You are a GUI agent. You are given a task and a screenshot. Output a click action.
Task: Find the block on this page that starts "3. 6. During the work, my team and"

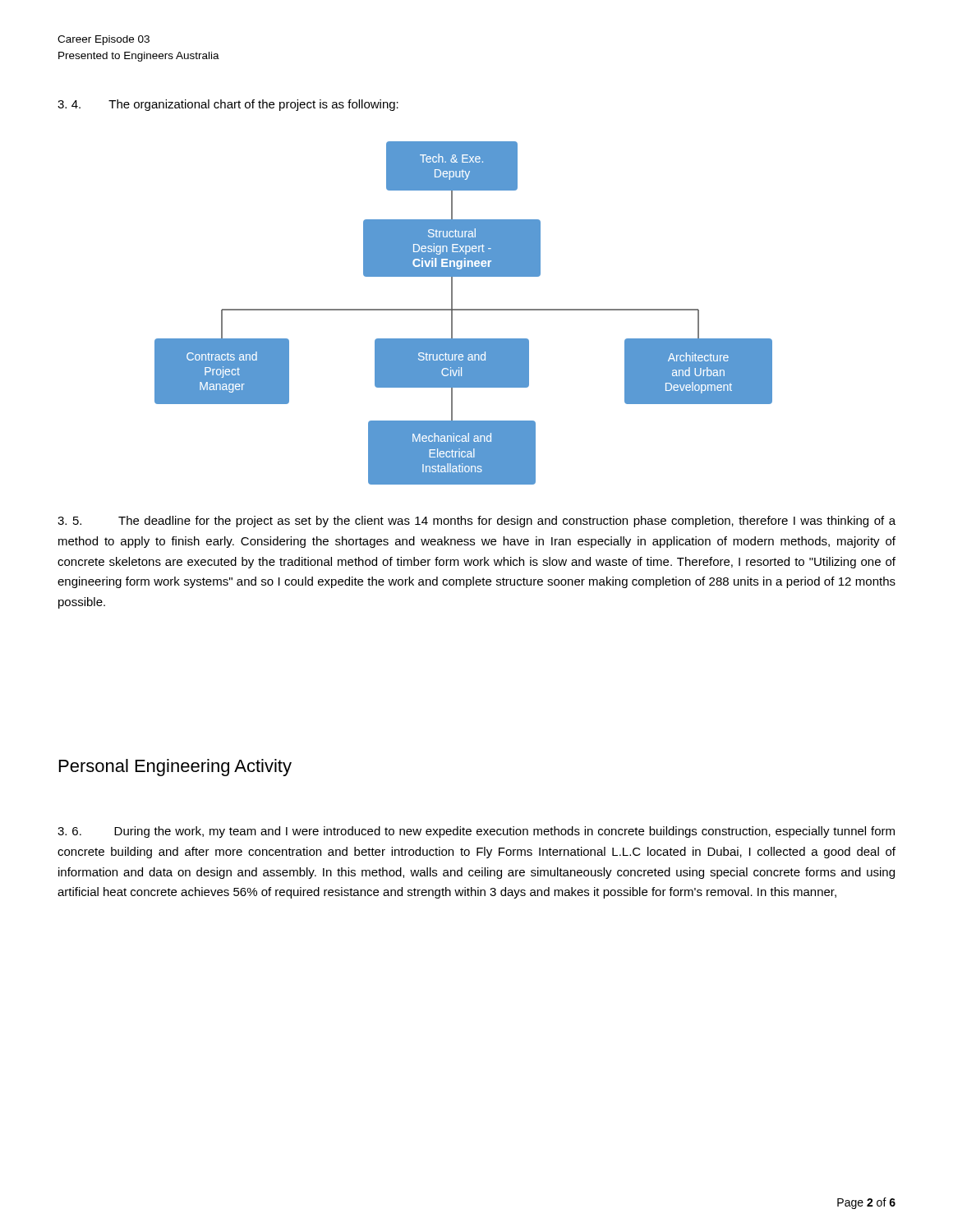click(x=476, y=861)
